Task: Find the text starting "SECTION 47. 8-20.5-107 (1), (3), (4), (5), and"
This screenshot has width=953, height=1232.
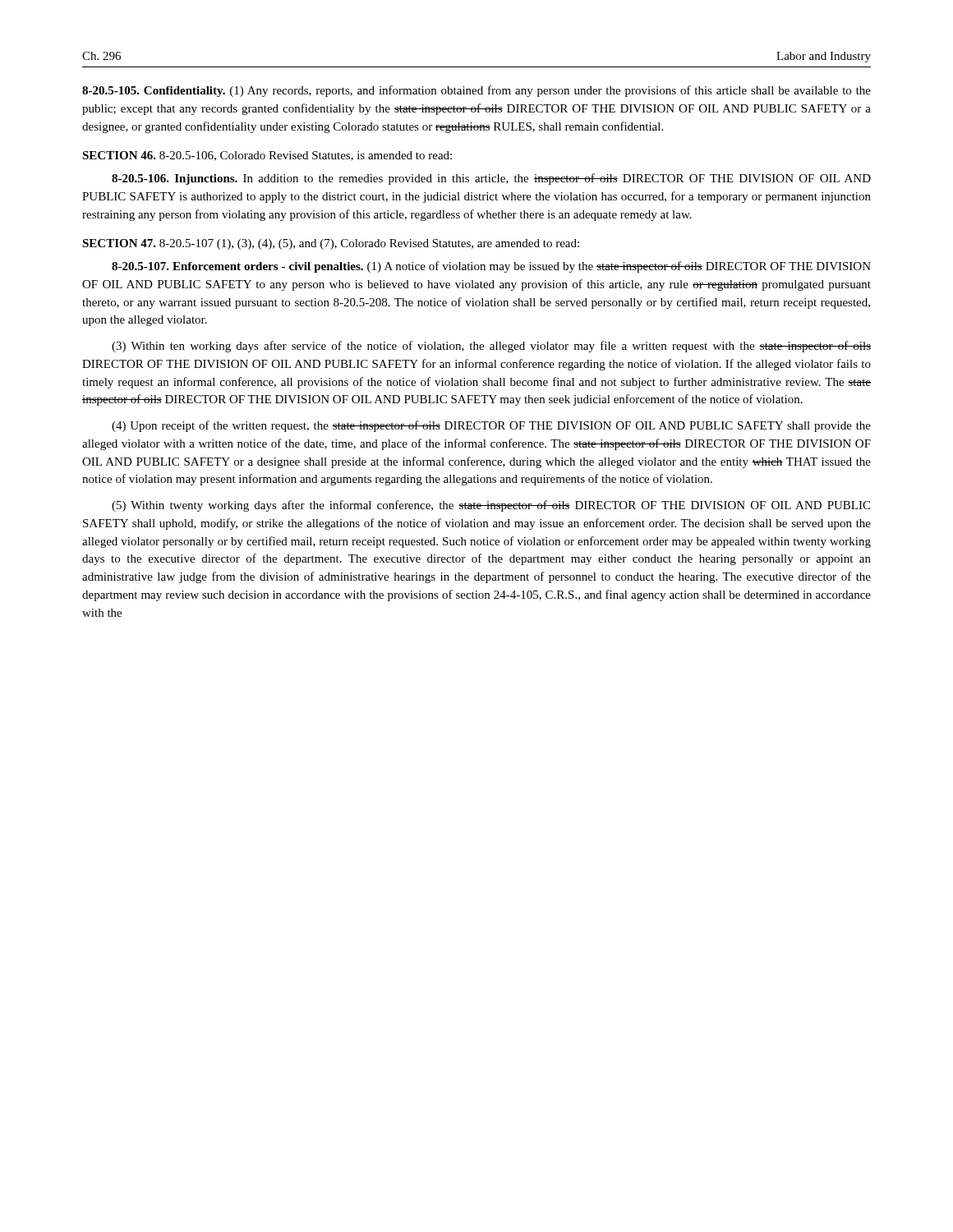Action: point(331,243)
